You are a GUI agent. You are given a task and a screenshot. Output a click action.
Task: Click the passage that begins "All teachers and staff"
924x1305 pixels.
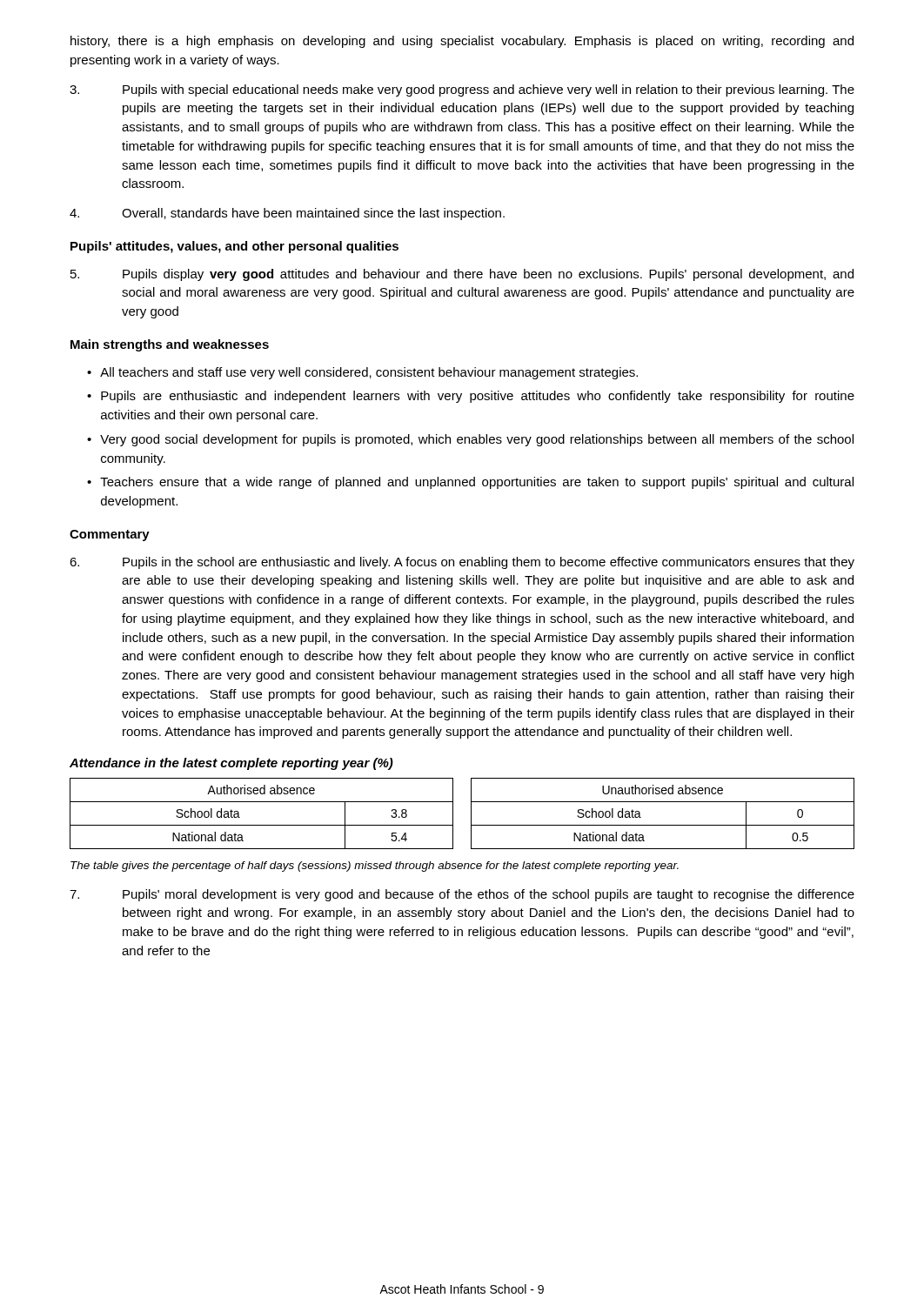pyautogui.click(x=462, y=372)
